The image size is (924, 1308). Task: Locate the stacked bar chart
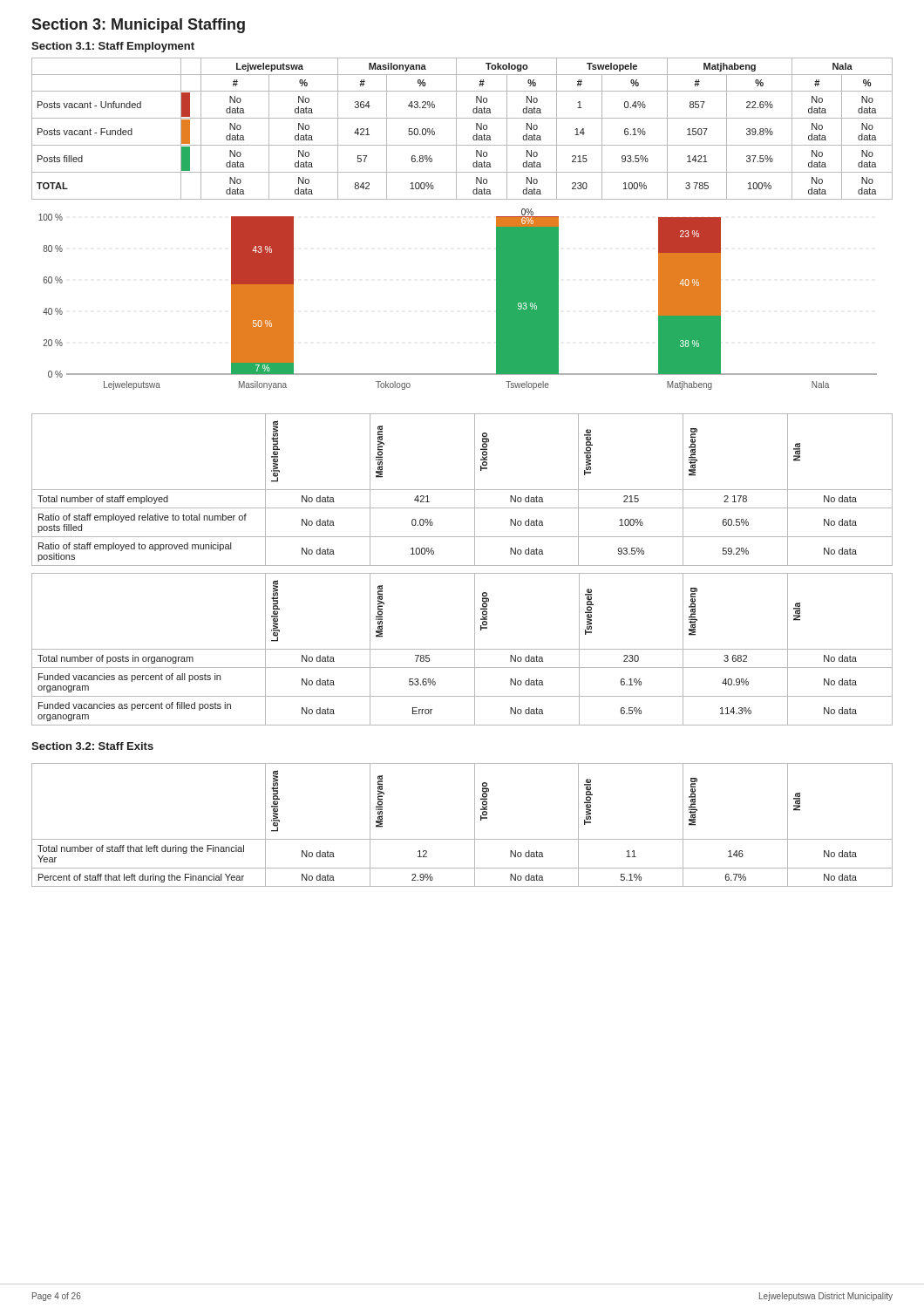462,307
